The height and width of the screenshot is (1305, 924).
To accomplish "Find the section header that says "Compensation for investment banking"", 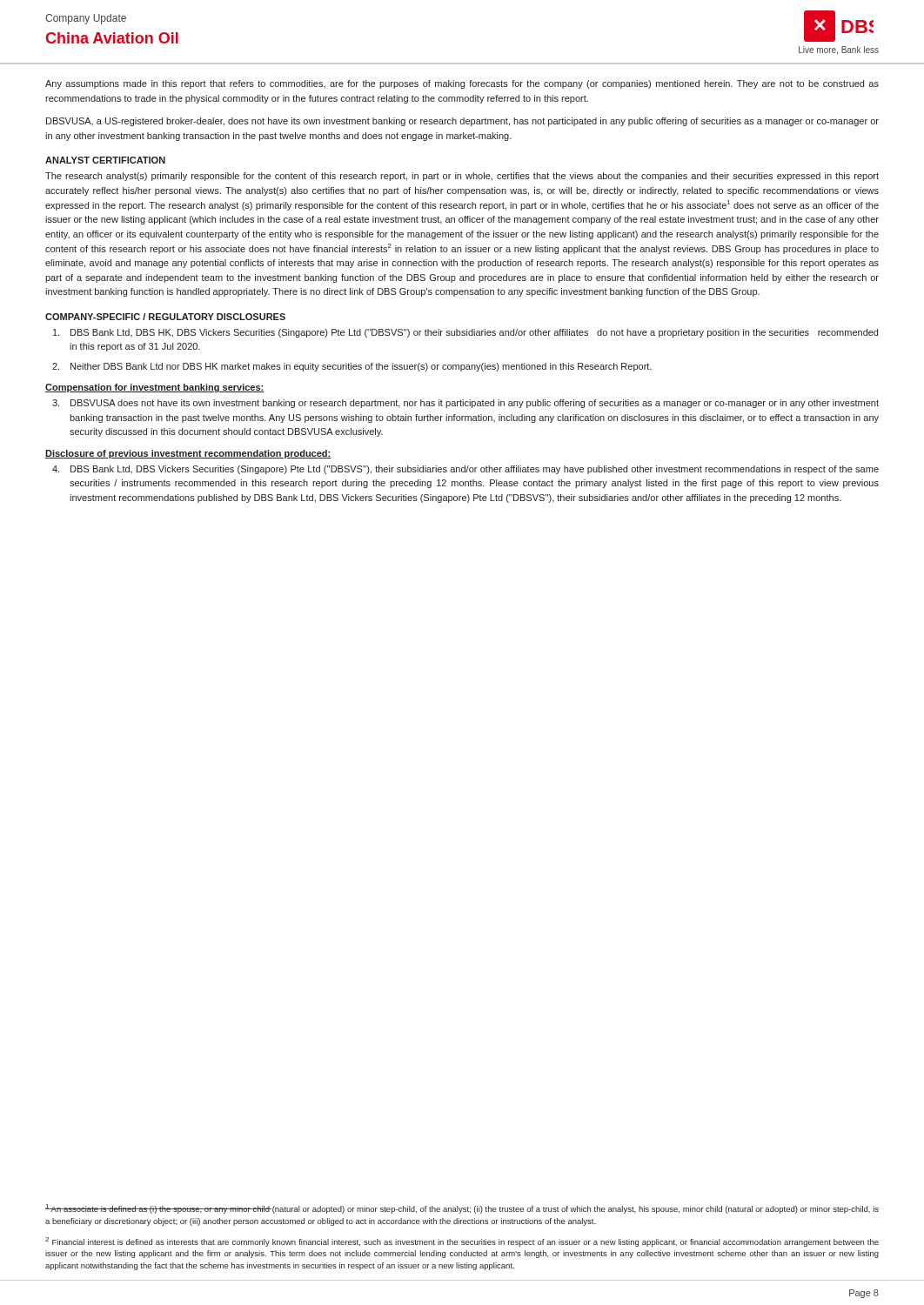I will (155, 387).
